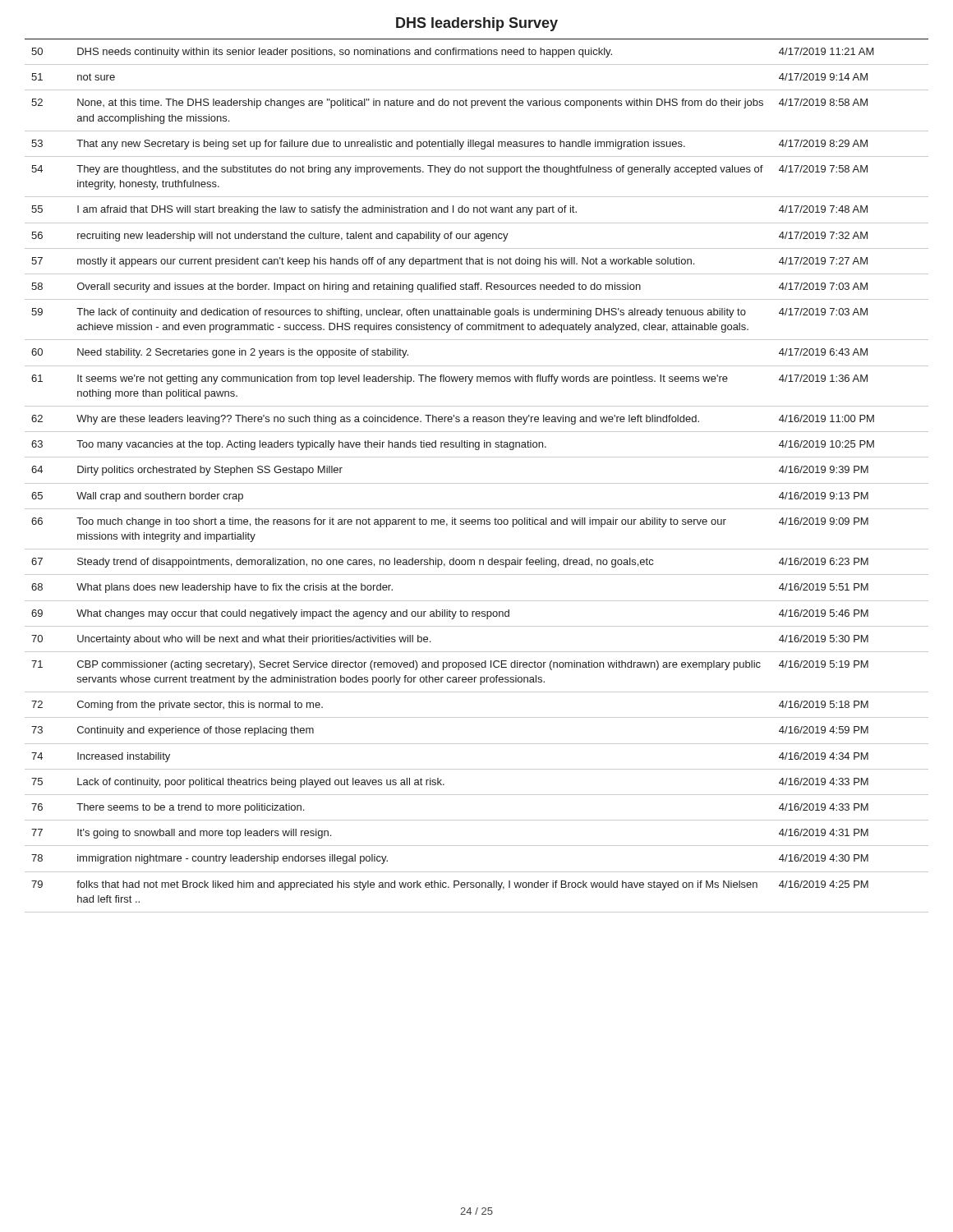The width and height of the screenshot is (953, 1232).
Task: Click on the table containing "That any new"
Action: (x=476, y=476)
